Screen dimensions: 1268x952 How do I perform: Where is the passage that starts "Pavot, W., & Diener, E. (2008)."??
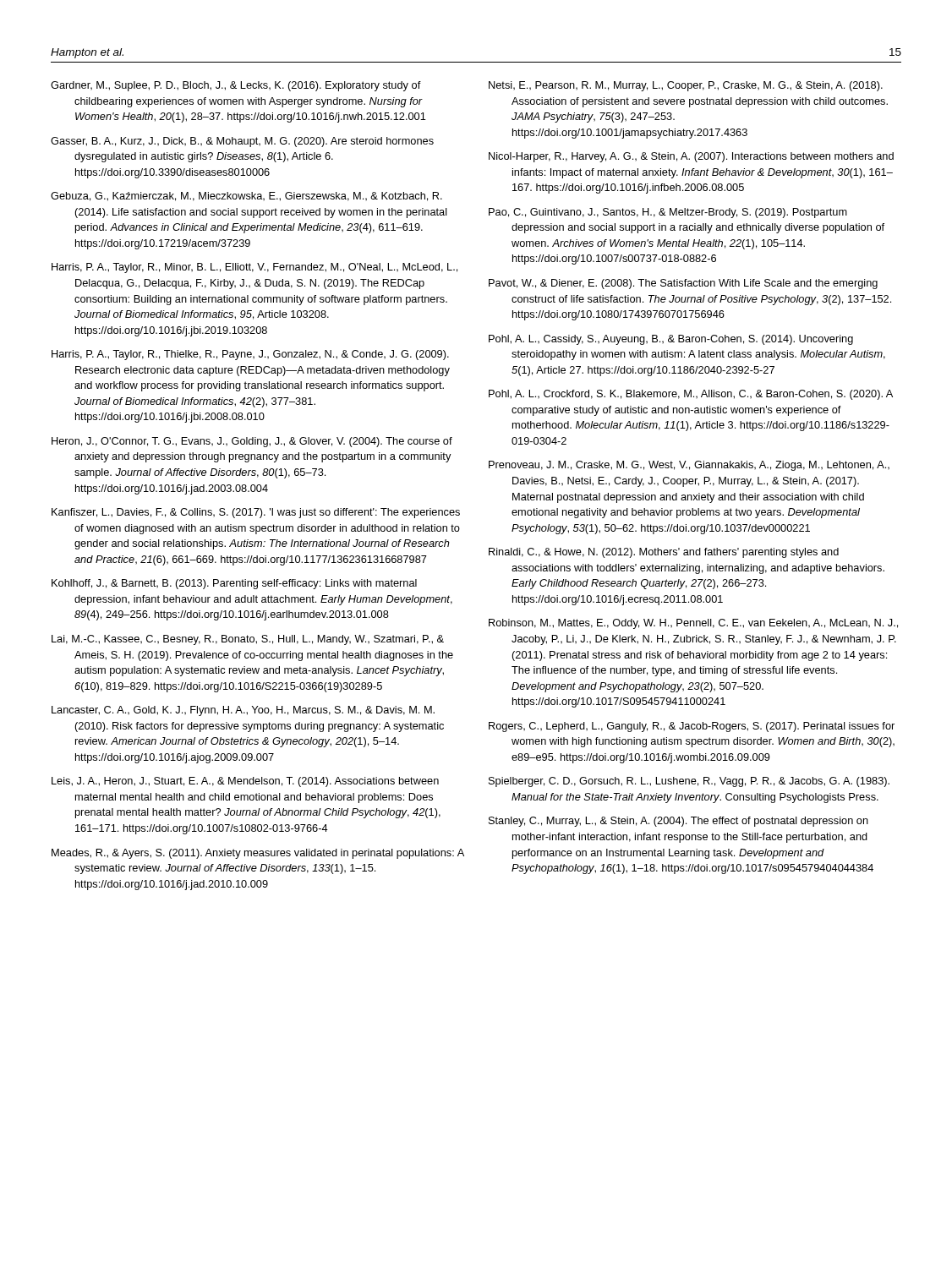click(x=690, y=298)
